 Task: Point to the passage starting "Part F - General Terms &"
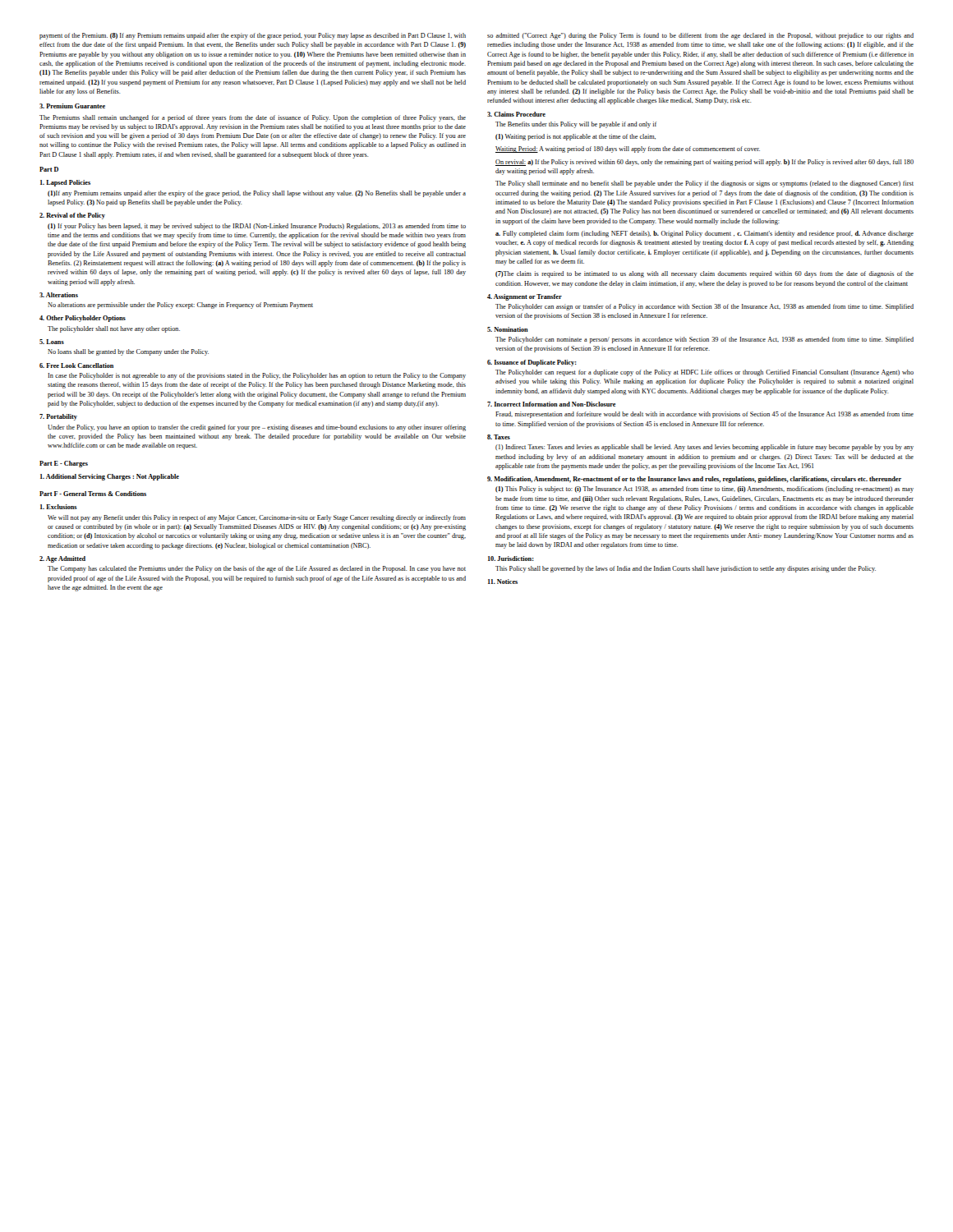(93, 494)
